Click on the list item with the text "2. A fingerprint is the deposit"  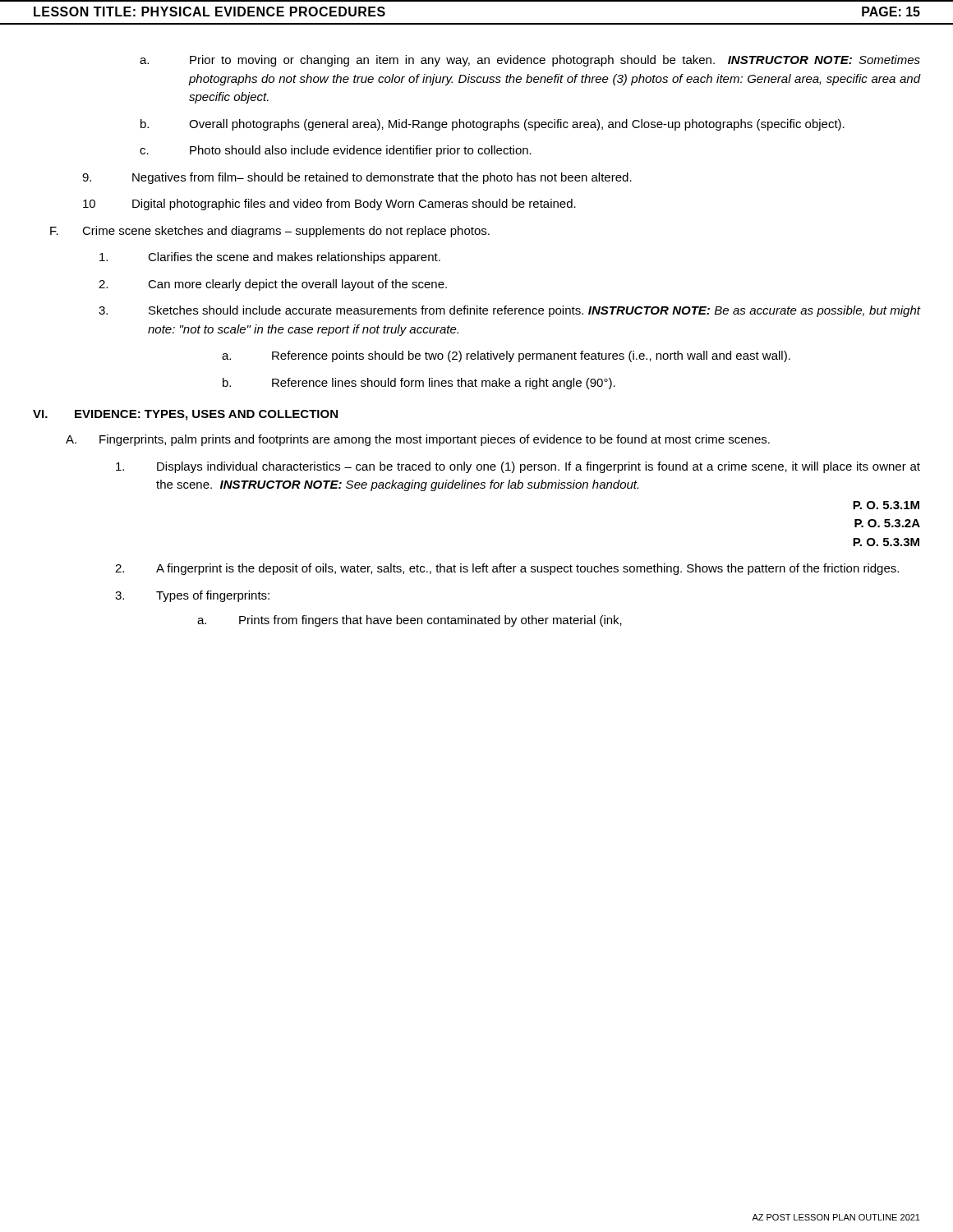(x=518, y=569)
